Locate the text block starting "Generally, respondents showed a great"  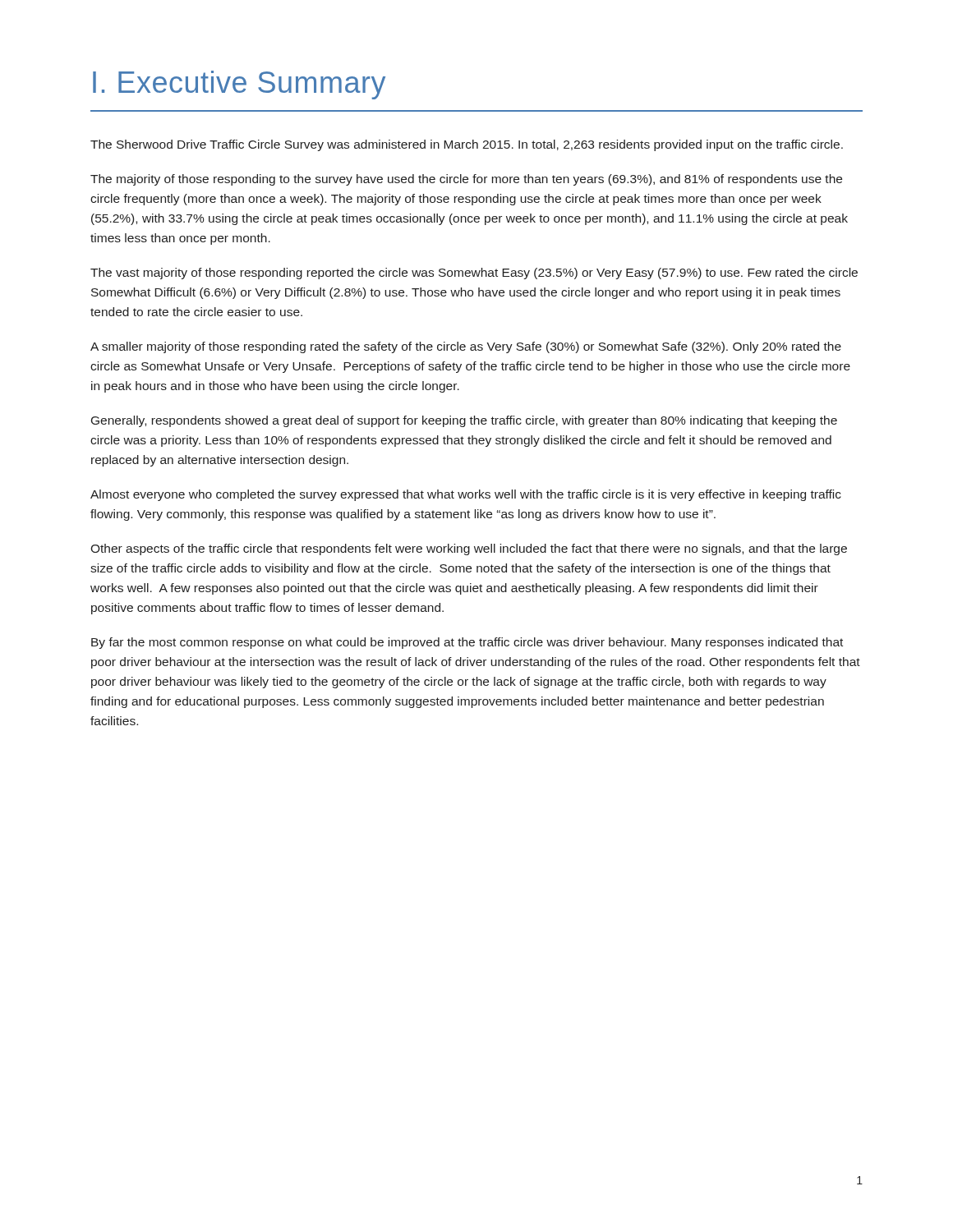point(464,440)
